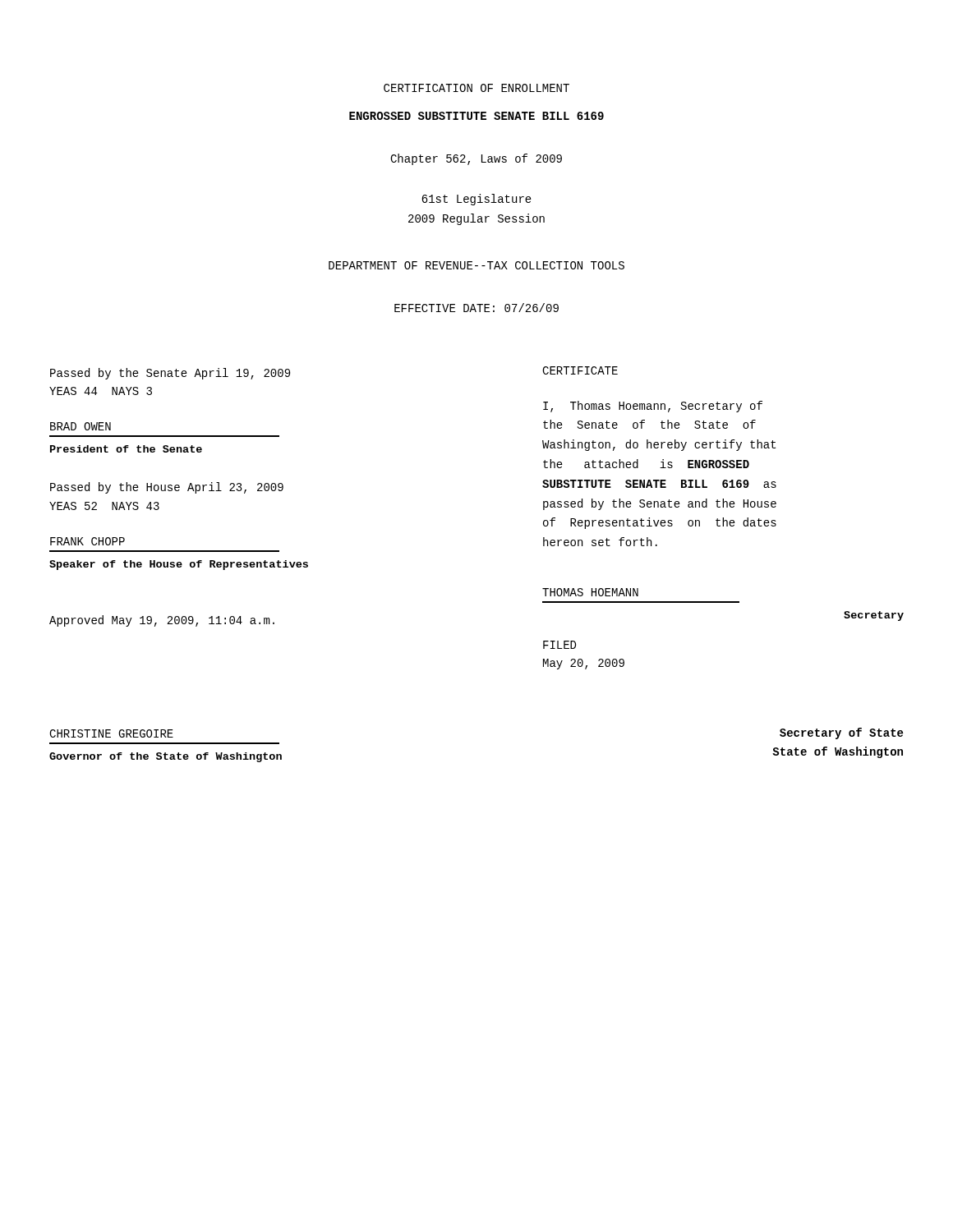Find the title with the text "CERTIFICATION OF ENROLLMENT"
Viewport: 953px width, 1232px height.
pos(476,89)
